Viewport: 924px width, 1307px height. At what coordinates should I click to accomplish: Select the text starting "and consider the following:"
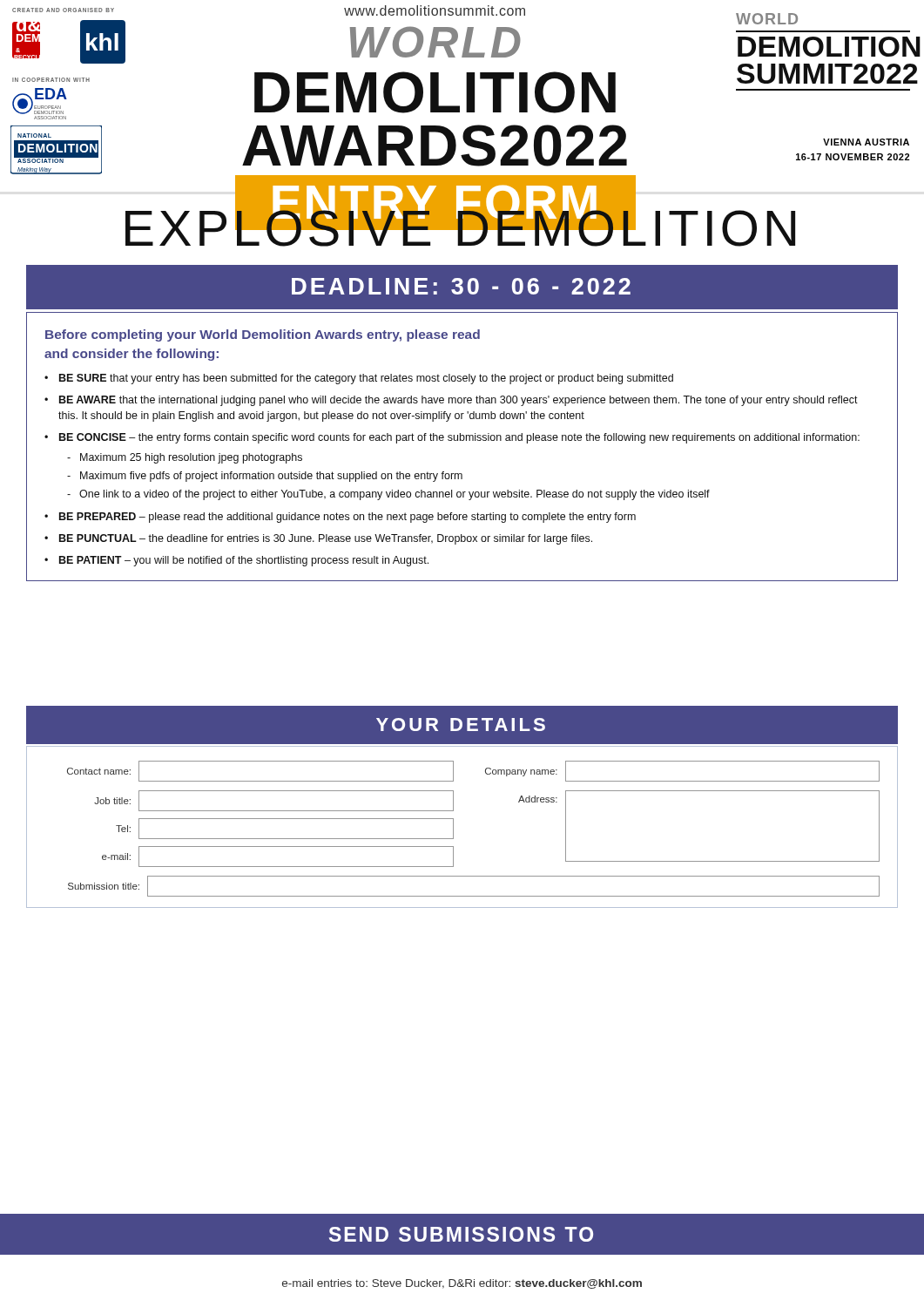click(x=132, y=353)
